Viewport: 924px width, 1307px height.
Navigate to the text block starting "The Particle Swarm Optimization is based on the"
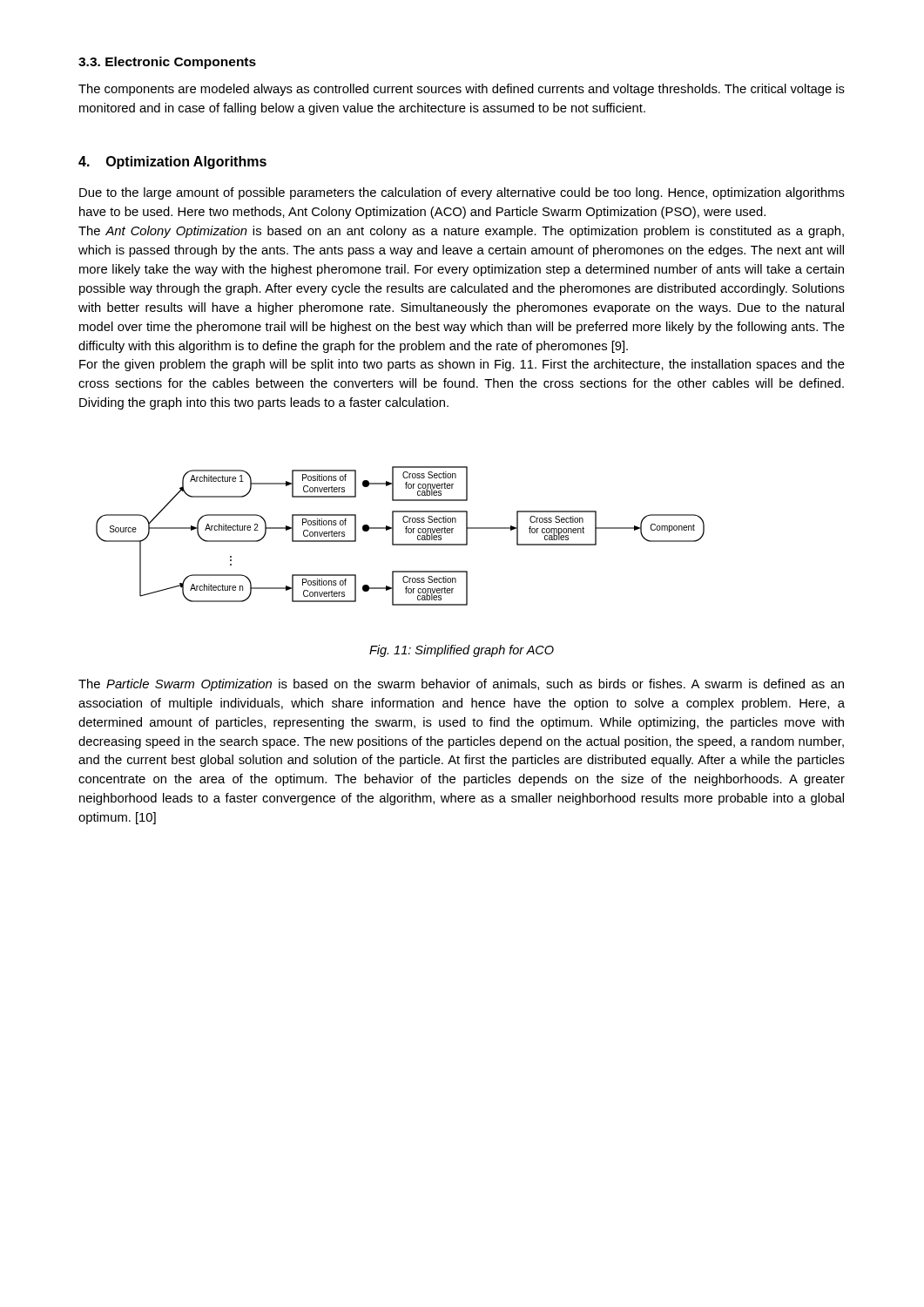[x=462, y=751]
